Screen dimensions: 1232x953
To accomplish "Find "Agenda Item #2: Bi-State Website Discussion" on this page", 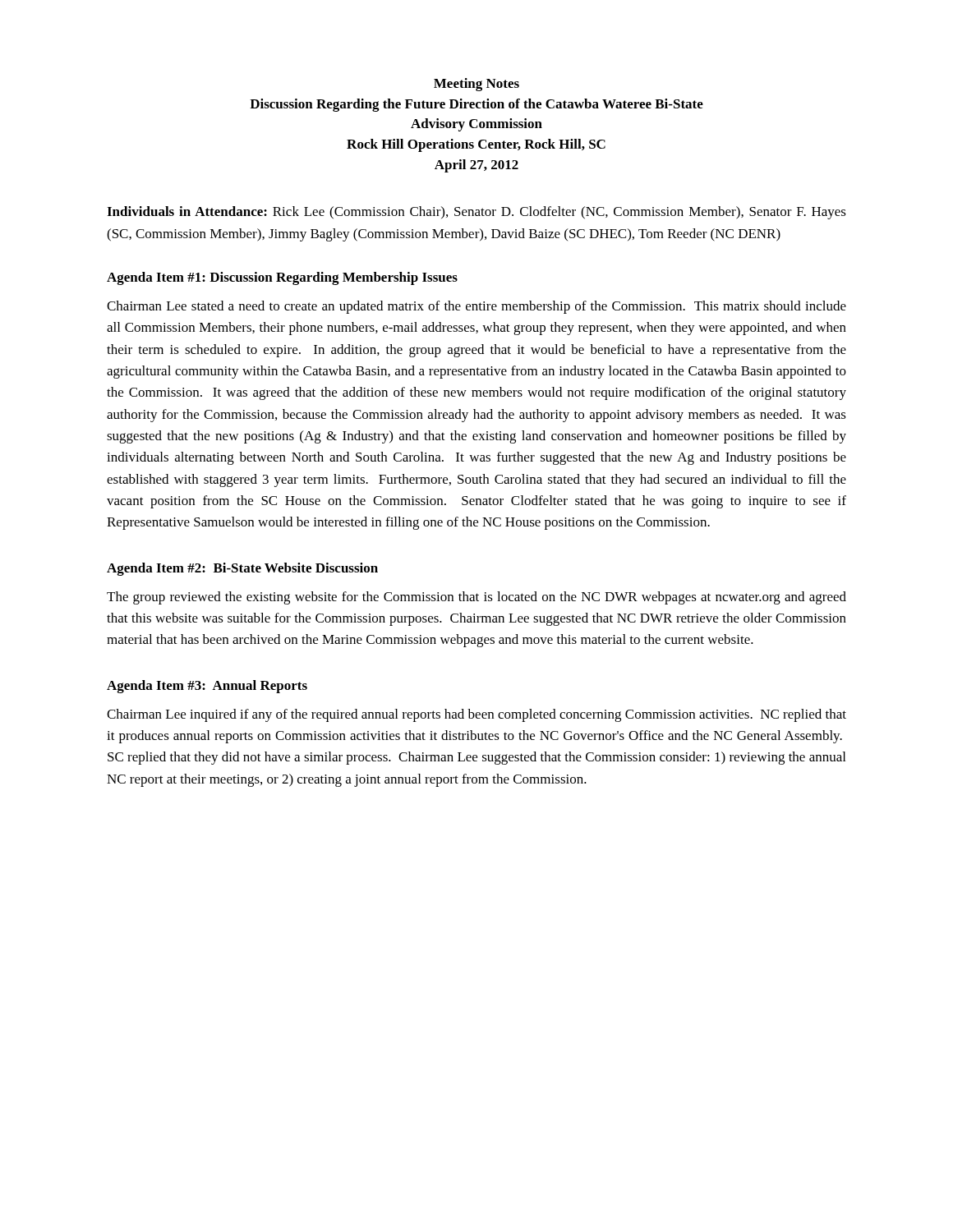I will click(242, 568).
